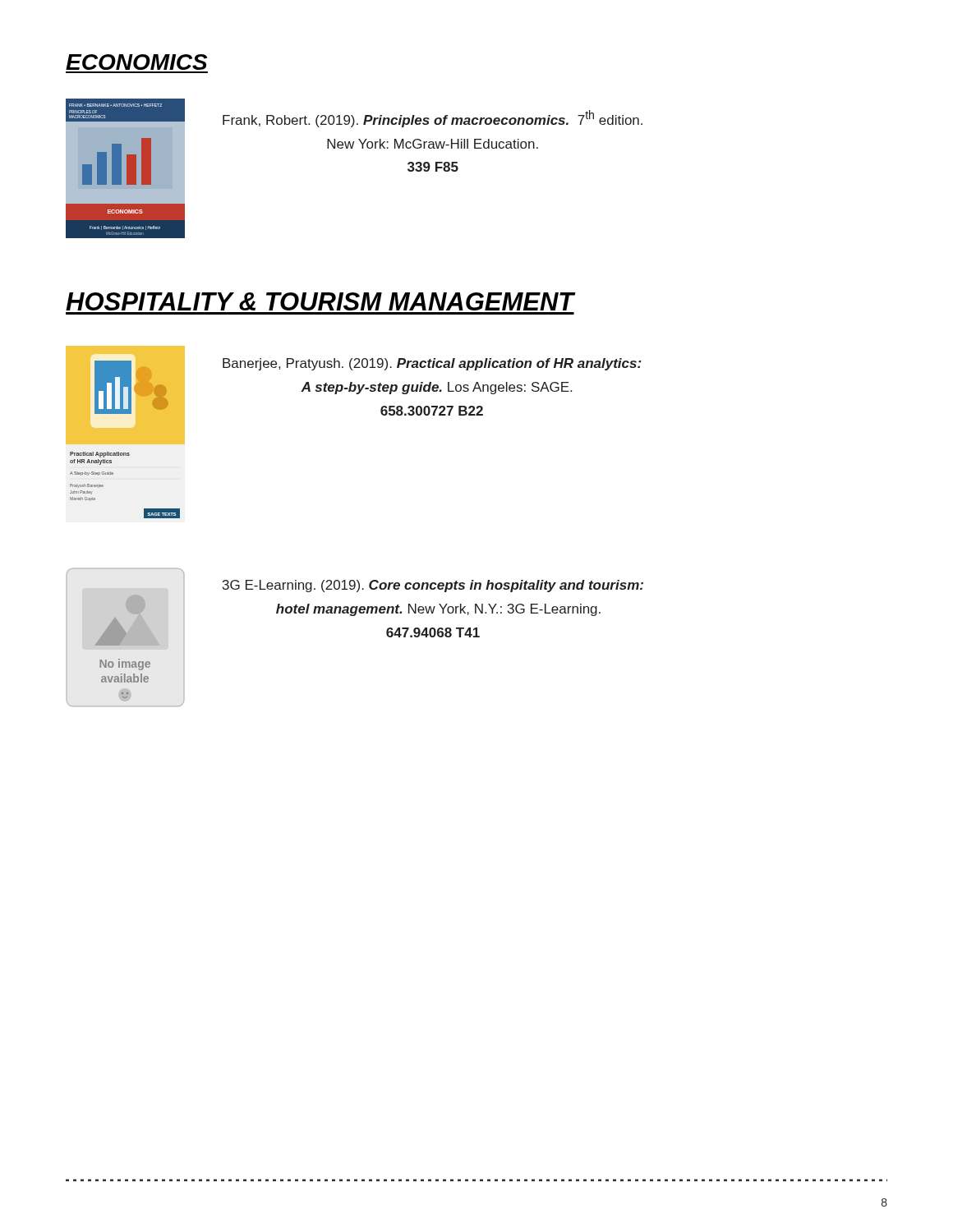The height and width of the screenshot is (1232, 953).
Task: Click on the region starting "FRANK • BERNANKE • ANTONOVICS •"
Action: 355,168
